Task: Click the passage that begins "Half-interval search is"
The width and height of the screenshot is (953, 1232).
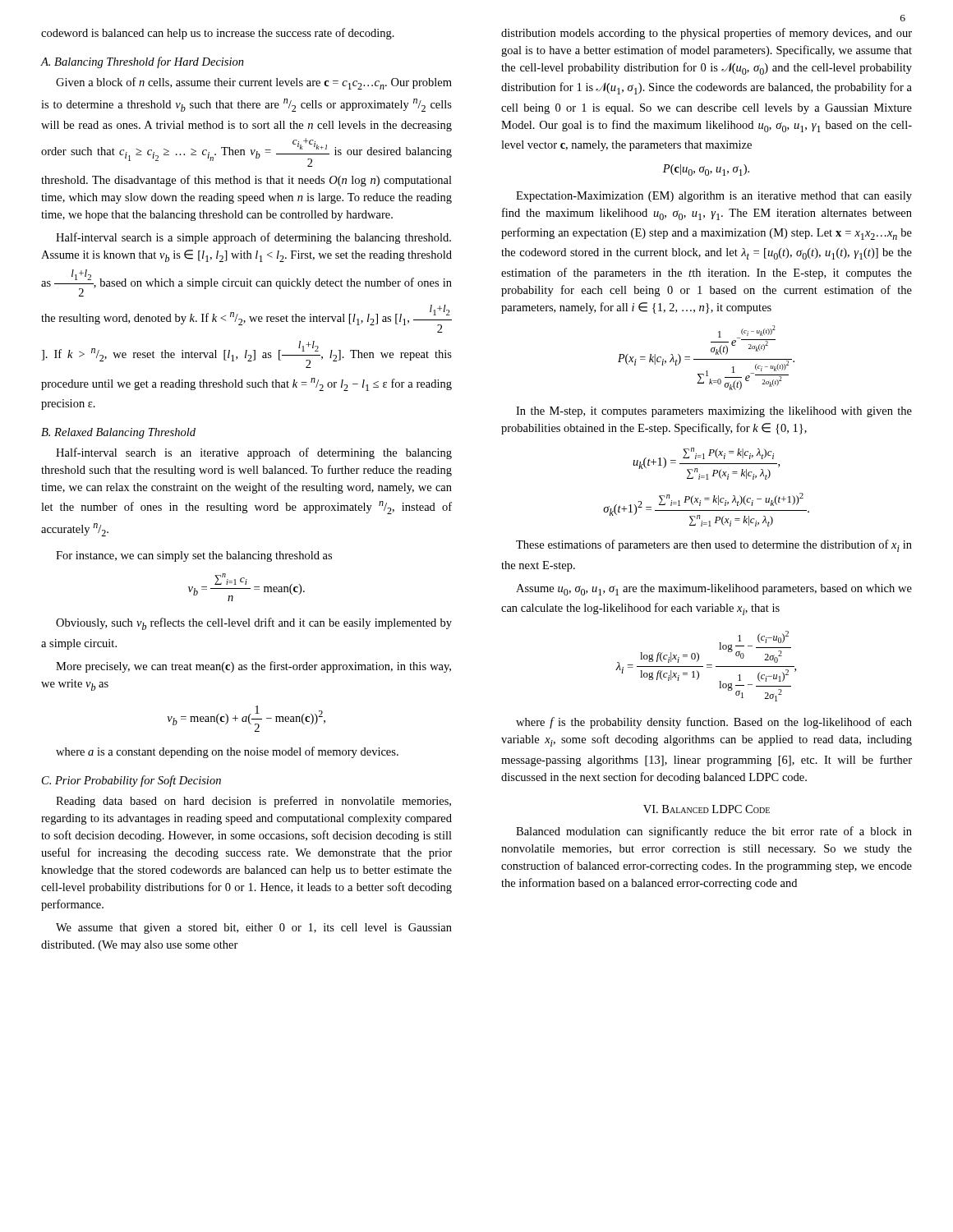Action: [x=246, y=504]
